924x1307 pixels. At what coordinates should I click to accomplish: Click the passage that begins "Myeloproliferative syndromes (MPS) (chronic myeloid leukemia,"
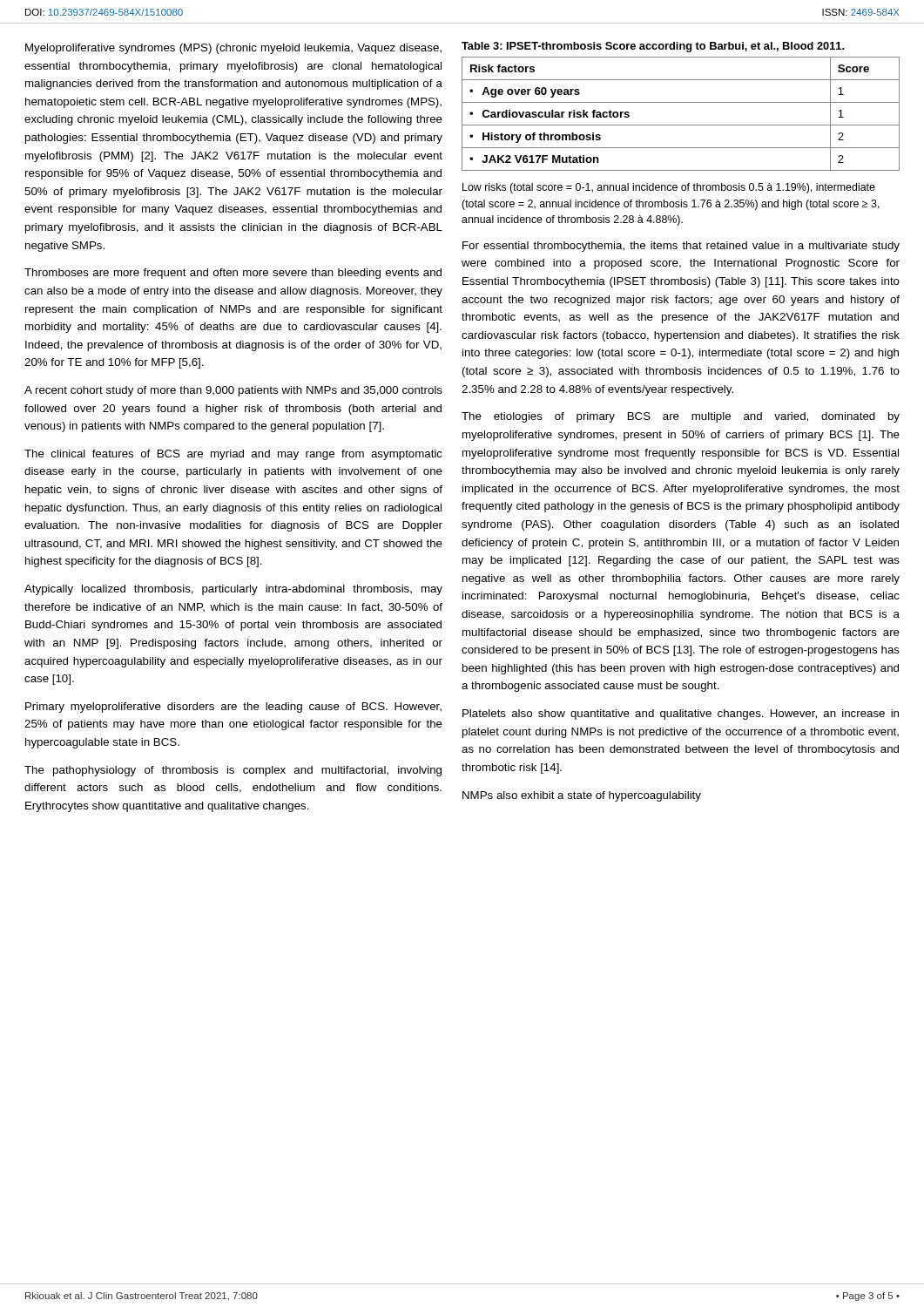coord(233,146)
